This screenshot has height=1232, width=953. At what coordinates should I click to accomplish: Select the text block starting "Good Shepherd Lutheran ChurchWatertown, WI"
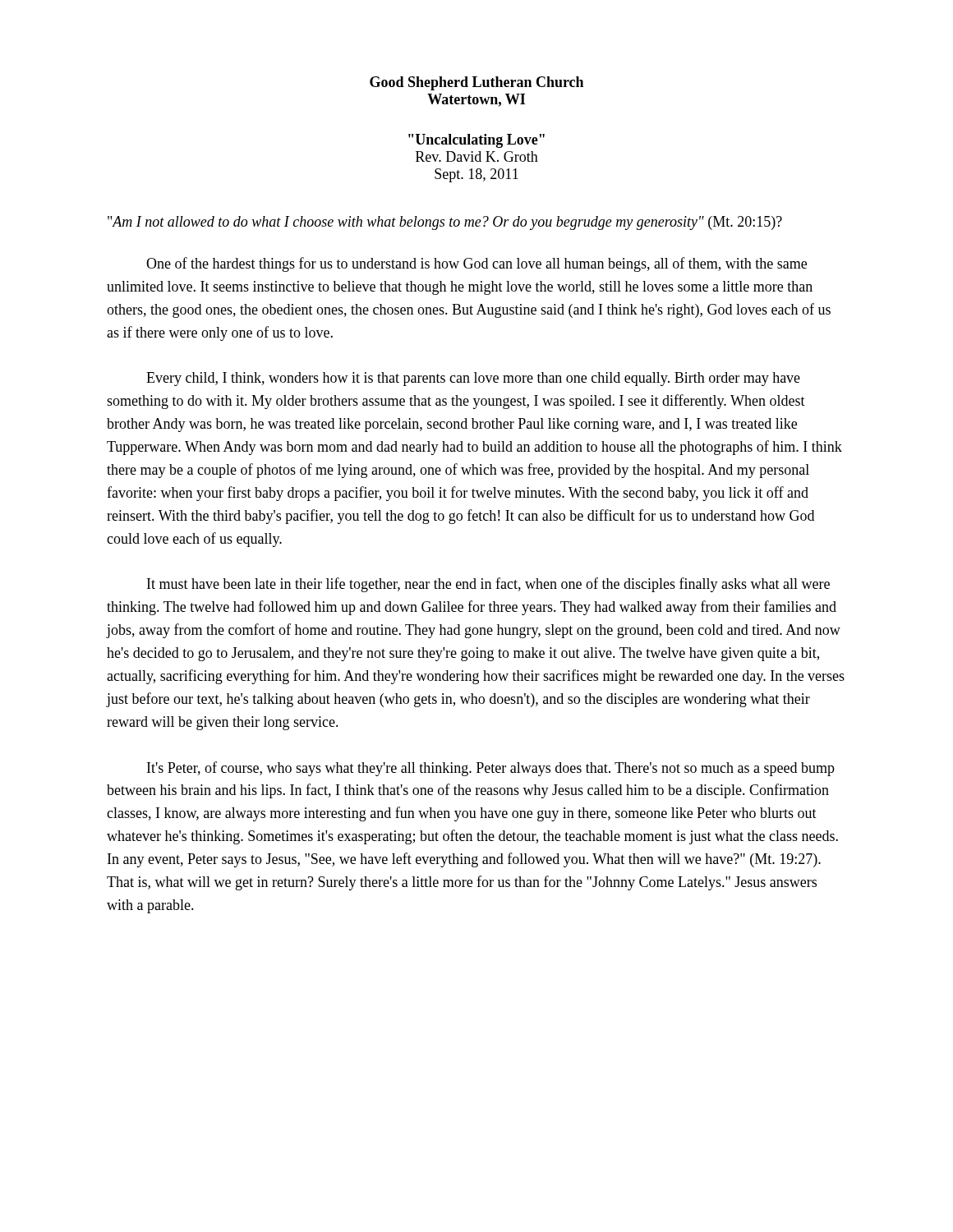click(476, 91)
